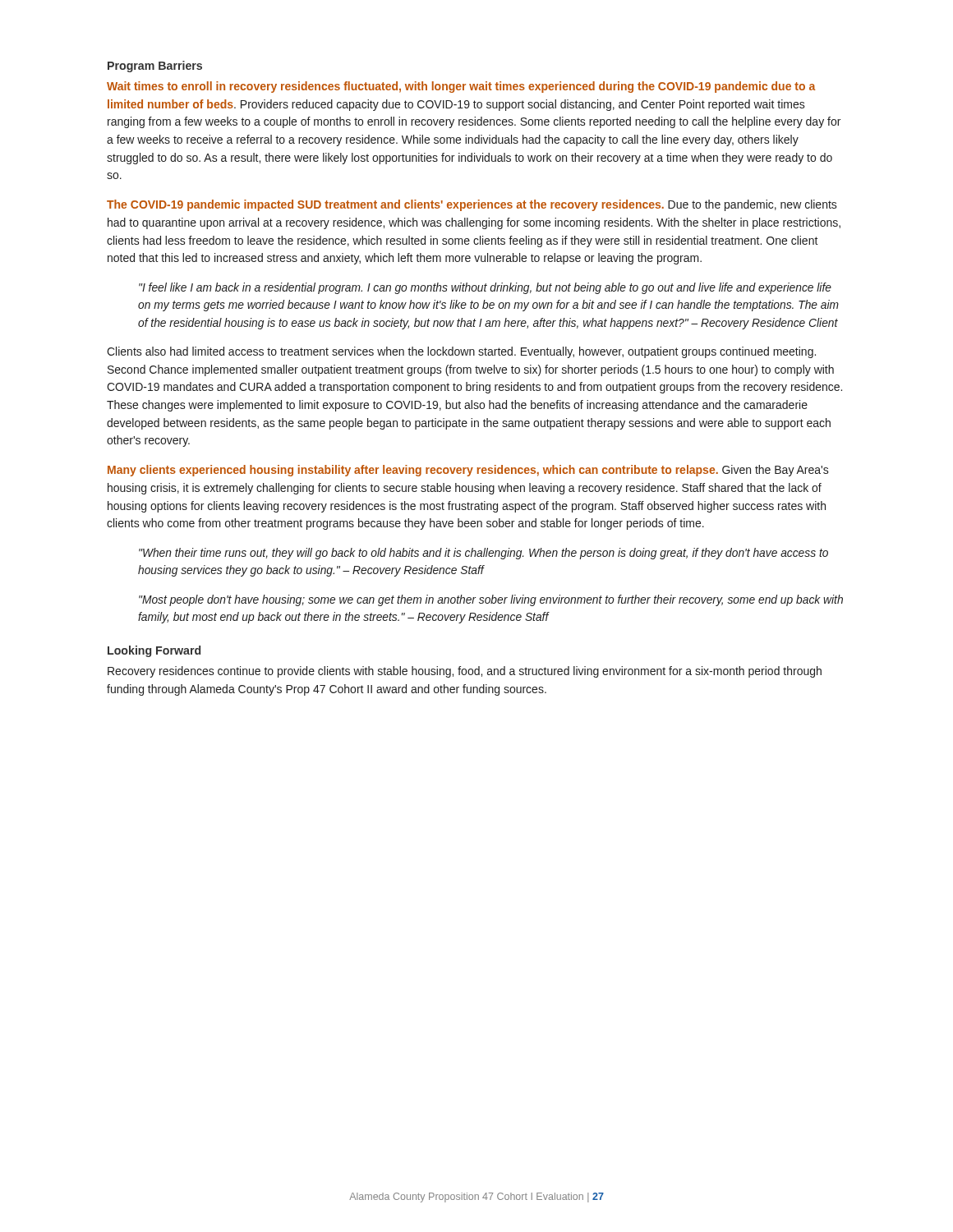Viewport: 953px width, 1232px height.
Task: Find the region starting ""When their time runs out, they will go"
Action: point(483,562)
